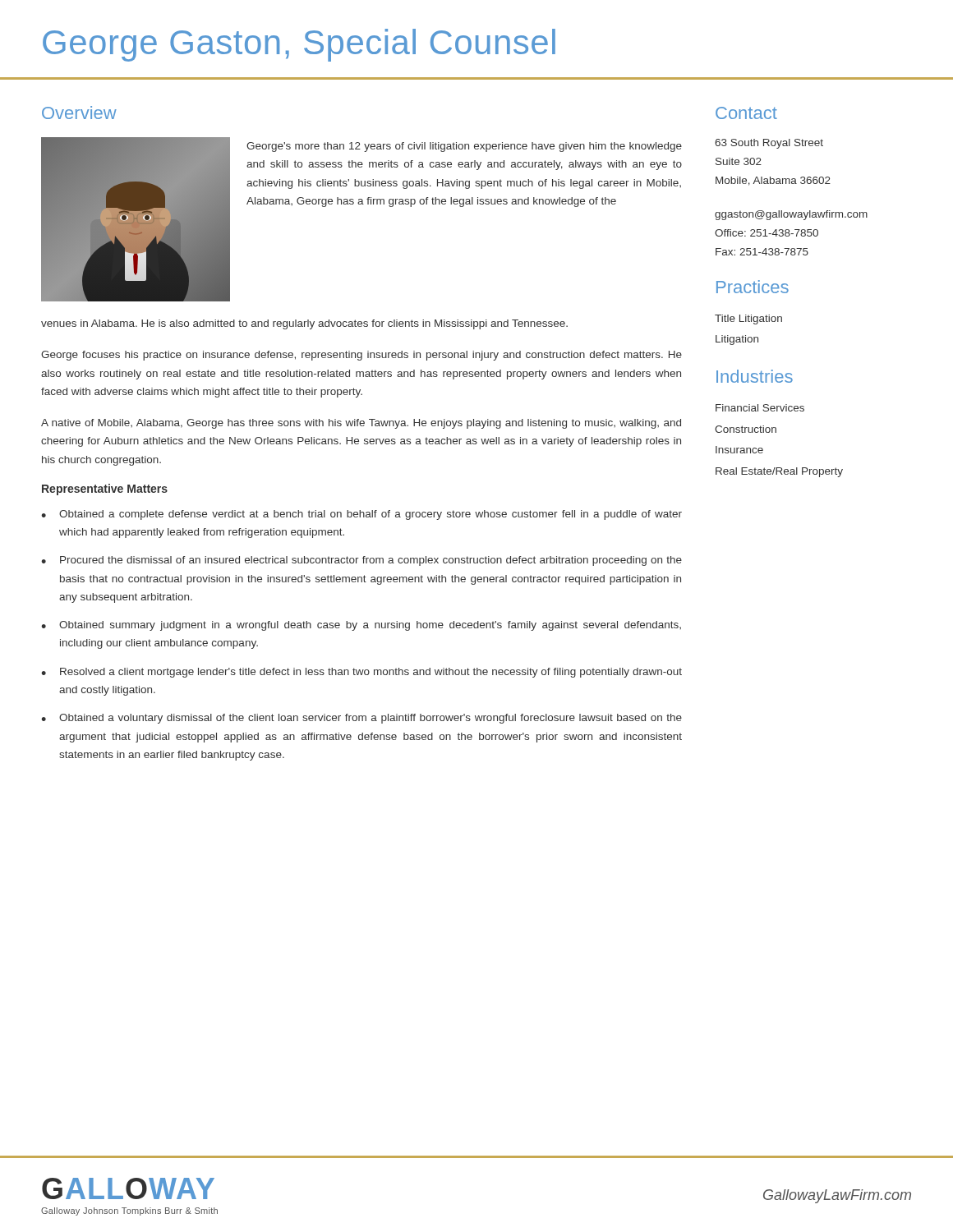Select the block starting "A native of"
This screenshot has height=1232, width=953.
[361, 441]
